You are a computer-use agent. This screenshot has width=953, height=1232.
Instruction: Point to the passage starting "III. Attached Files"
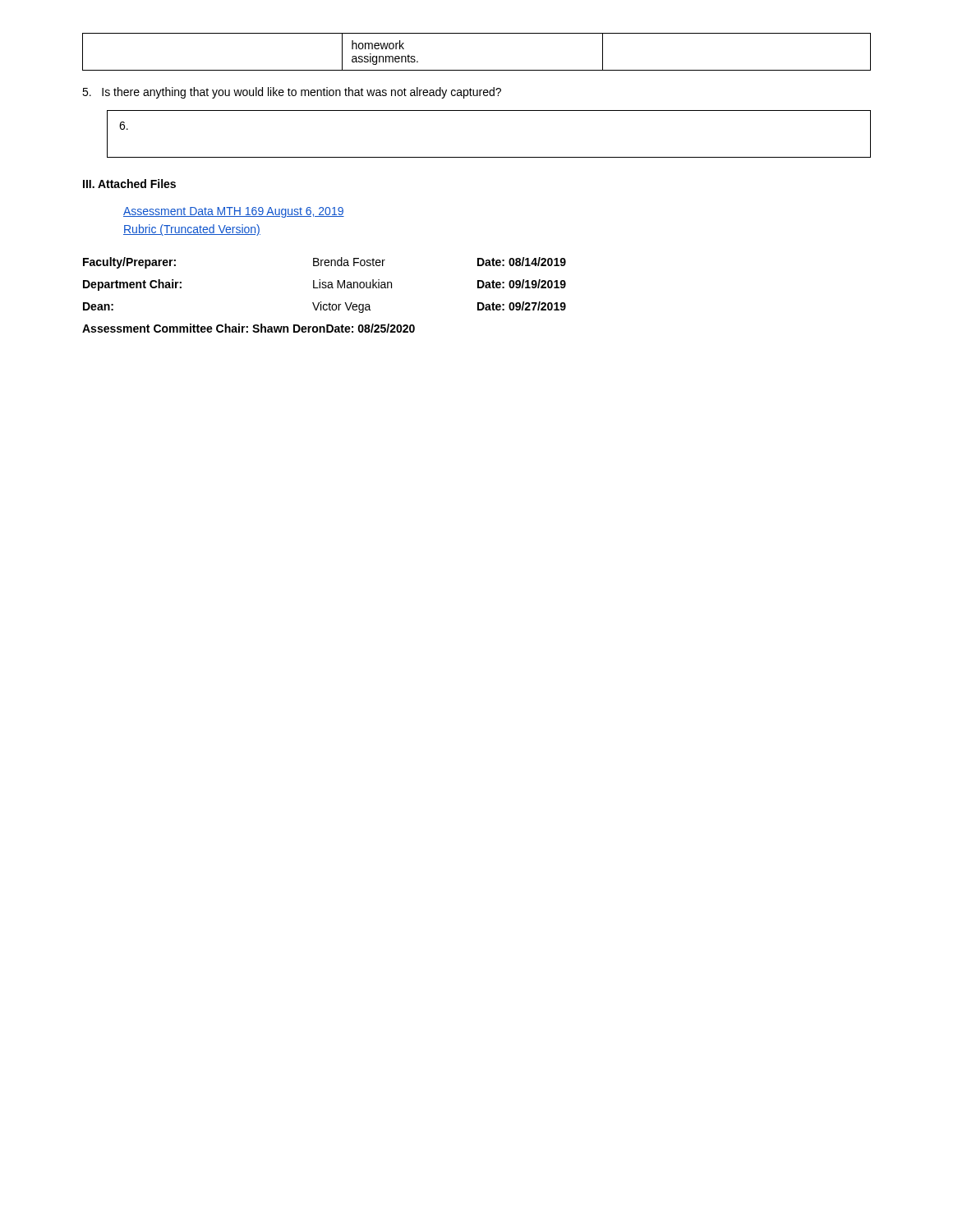pos(129,184)
